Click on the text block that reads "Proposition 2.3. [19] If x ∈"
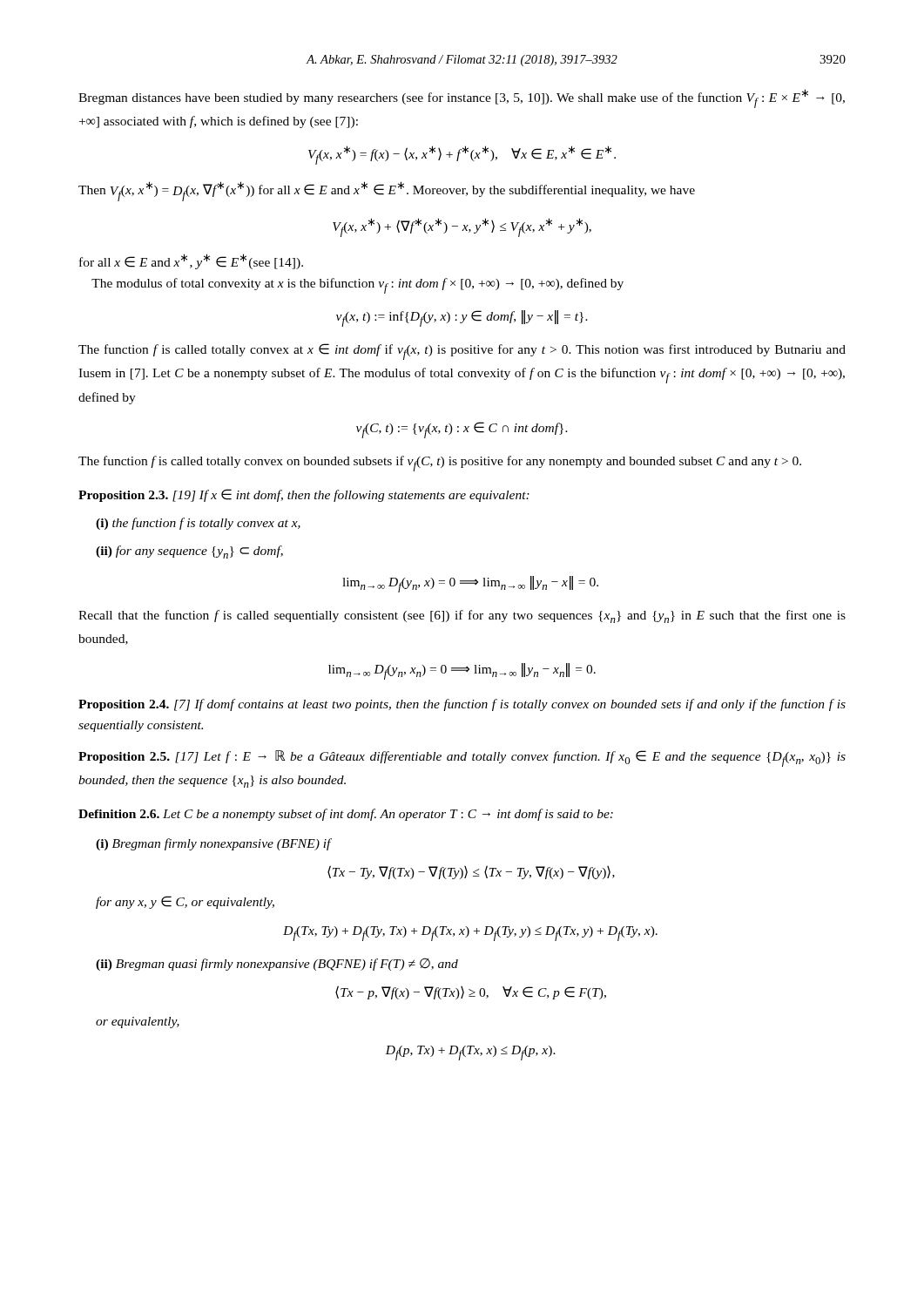 point(304,494)
